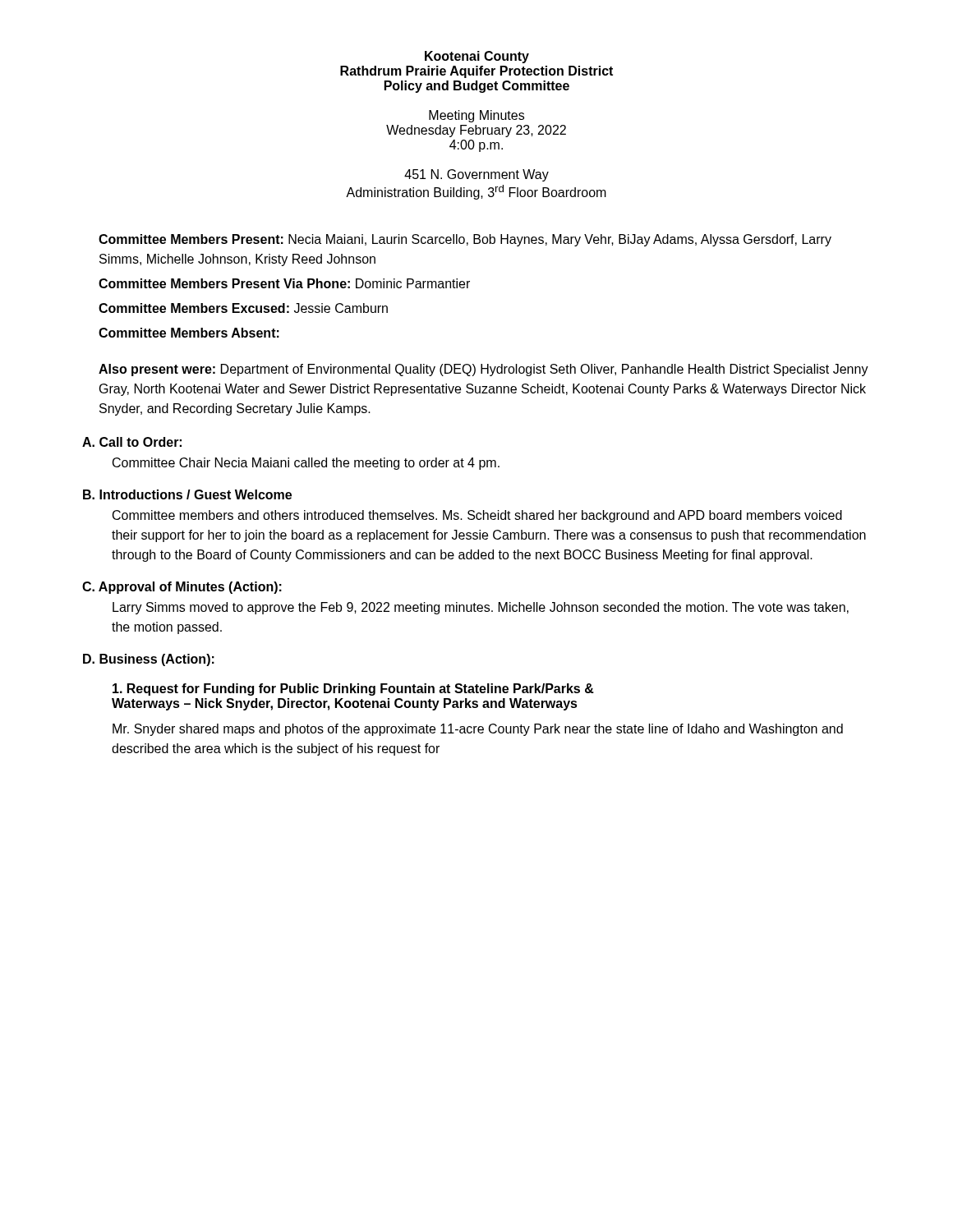Point to the block beginning "Also present were: Department of Environmental Quality"
The width and height of the screenshot is (953, 1232).
click(485, 390)
